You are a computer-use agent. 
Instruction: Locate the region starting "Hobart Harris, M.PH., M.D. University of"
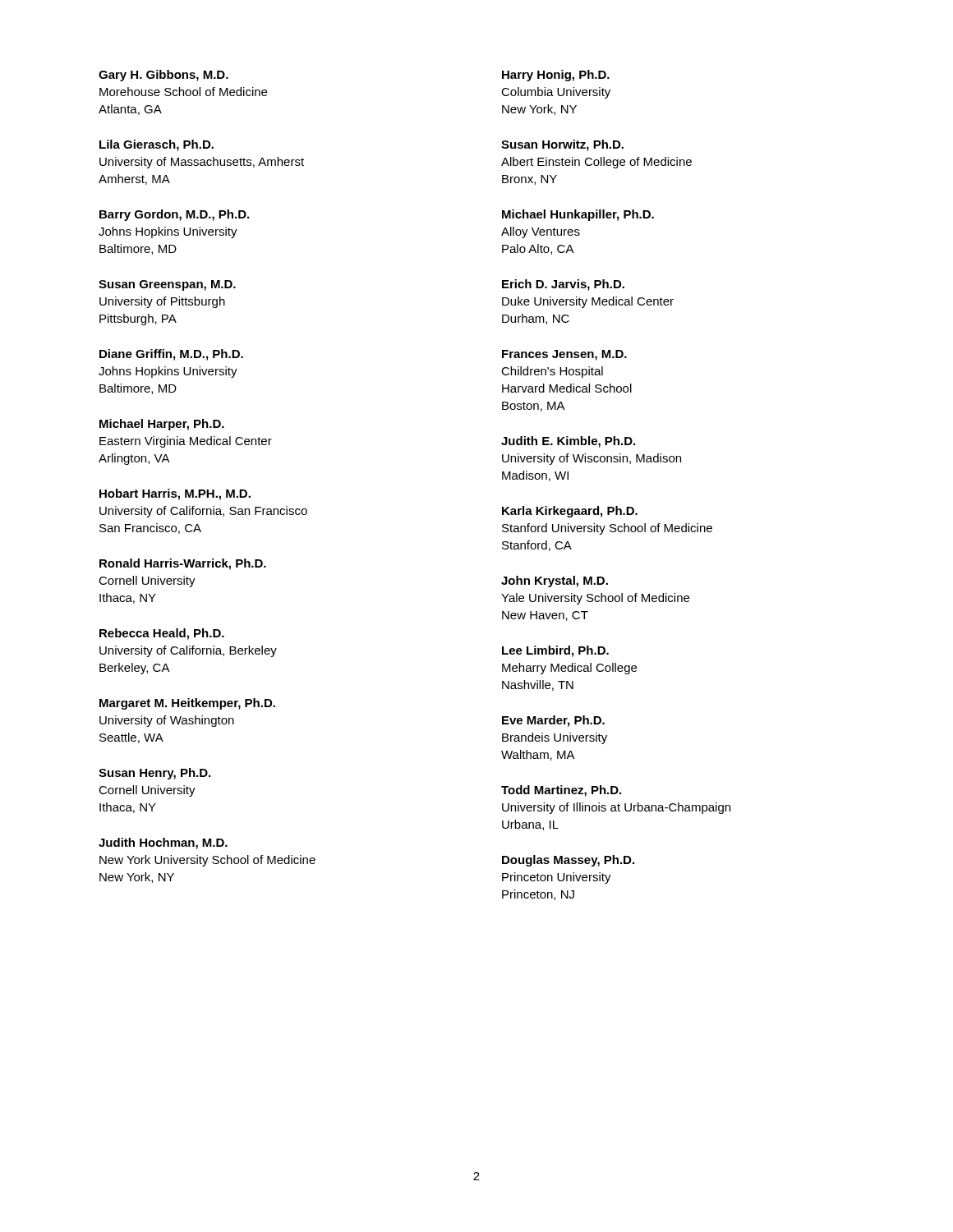click(x=275, y=510)
